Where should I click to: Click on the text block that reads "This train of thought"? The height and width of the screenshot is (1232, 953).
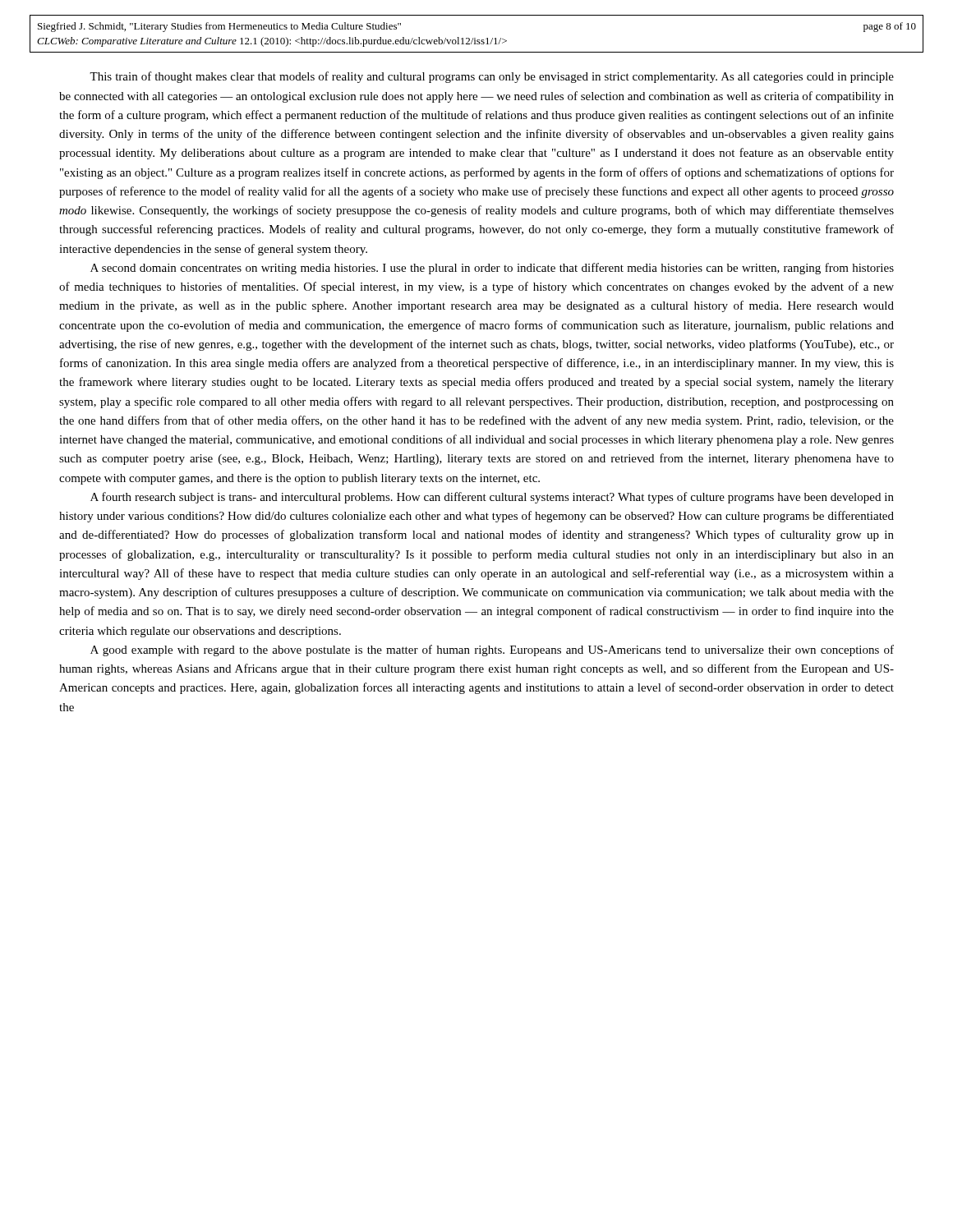tap(476, 163)
